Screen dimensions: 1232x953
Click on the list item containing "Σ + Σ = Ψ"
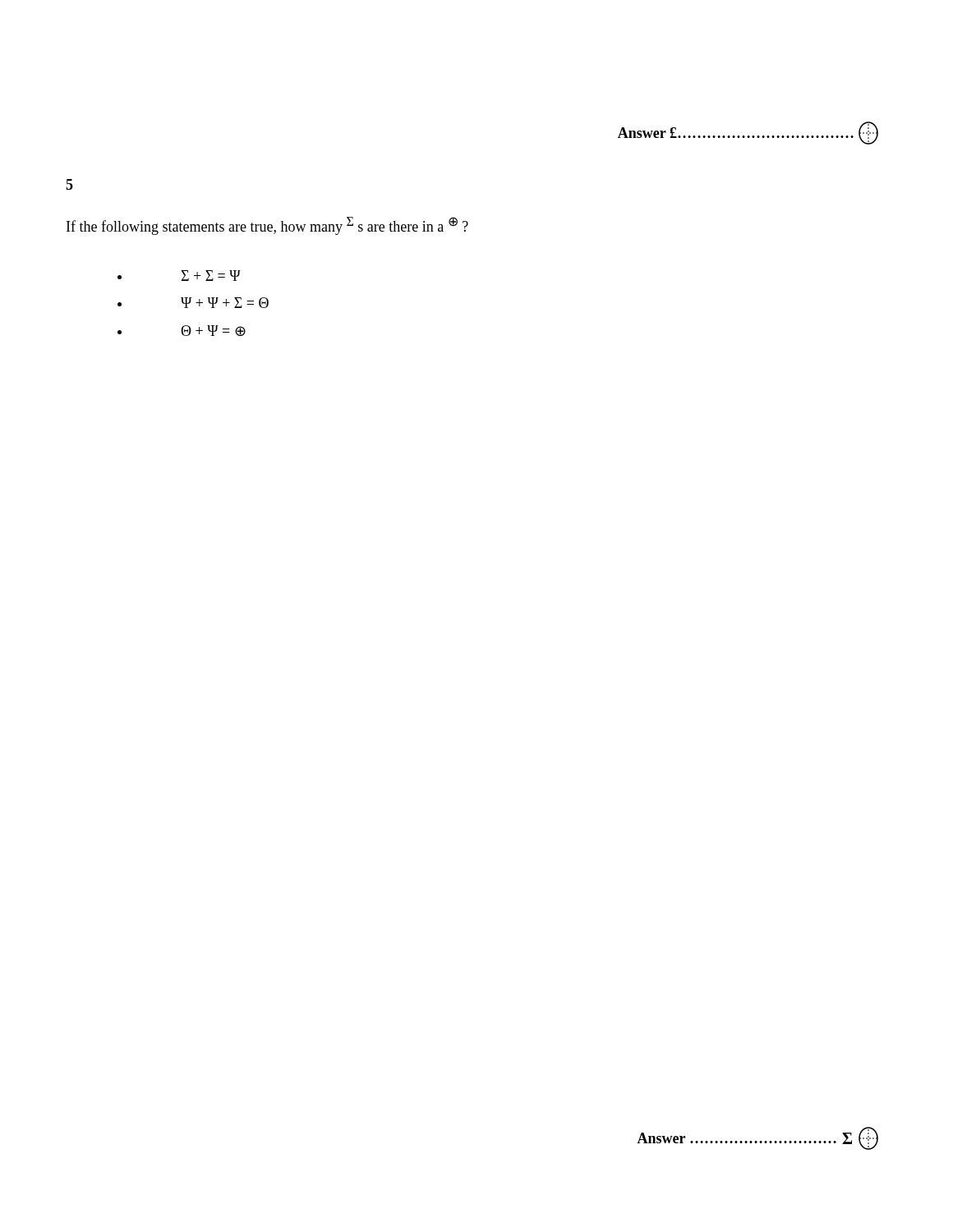click(x=211, y=276)
